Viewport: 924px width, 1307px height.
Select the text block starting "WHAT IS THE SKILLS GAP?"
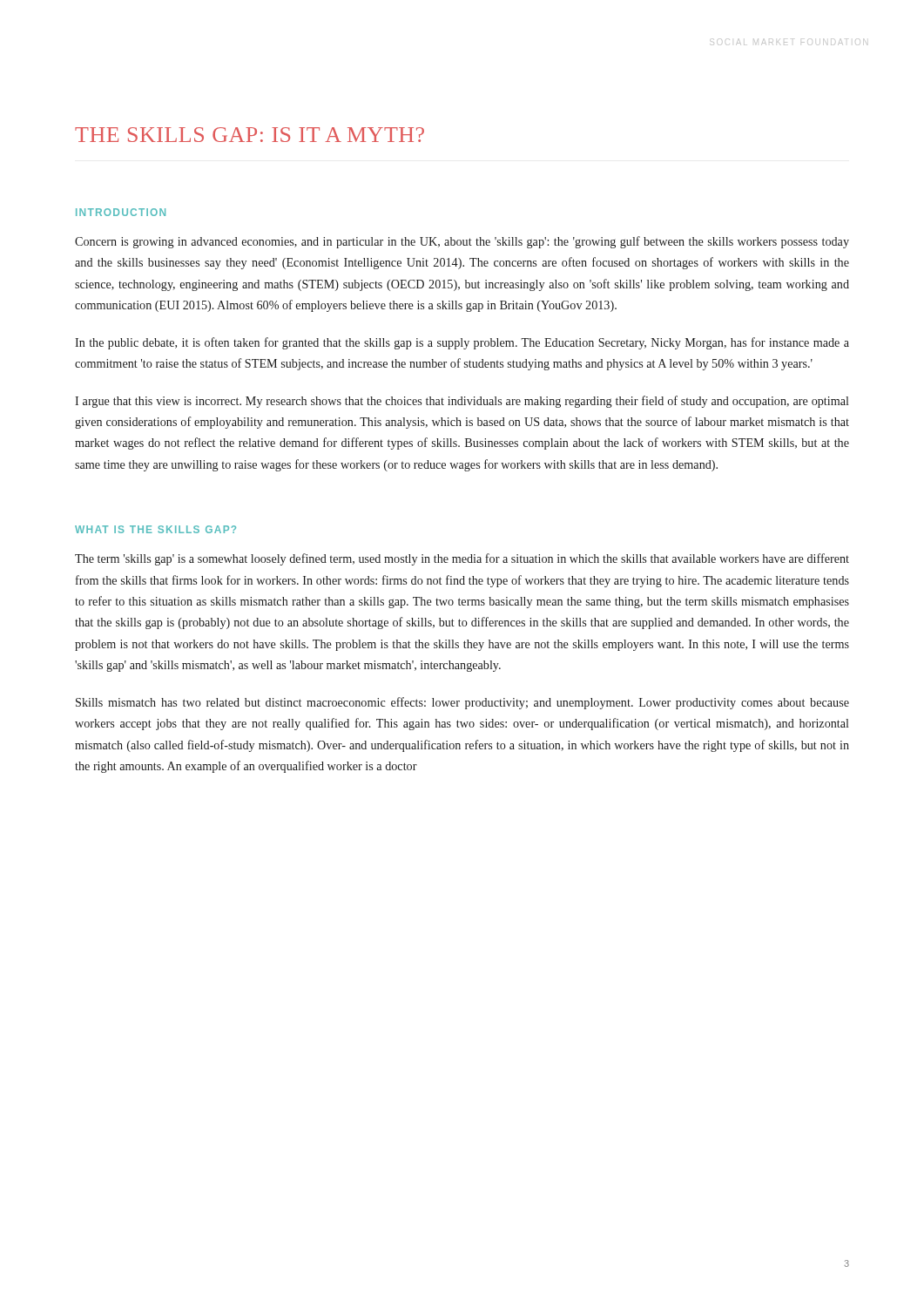coord(155,529)
